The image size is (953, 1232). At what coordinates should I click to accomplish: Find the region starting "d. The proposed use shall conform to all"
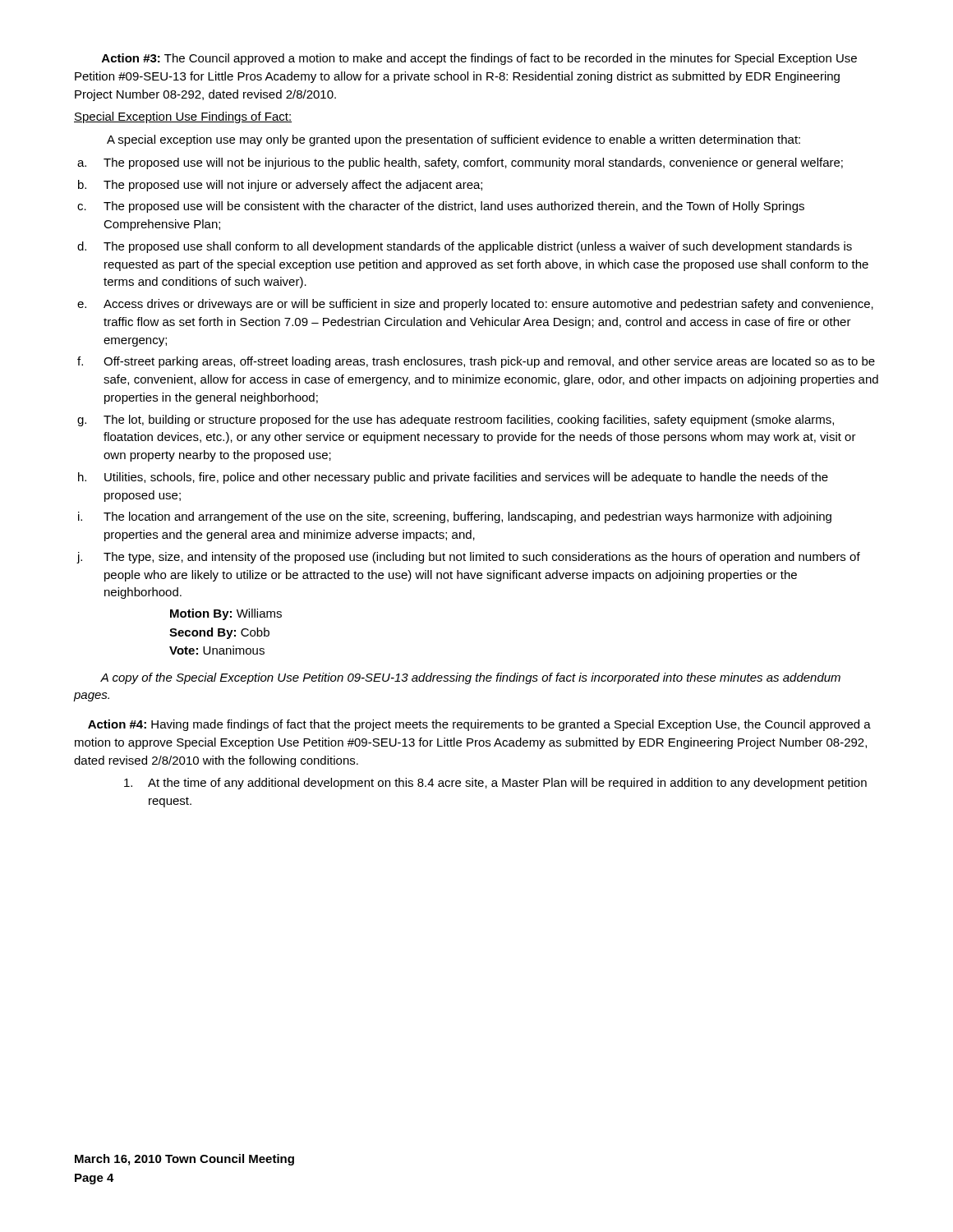coord(476,264)
